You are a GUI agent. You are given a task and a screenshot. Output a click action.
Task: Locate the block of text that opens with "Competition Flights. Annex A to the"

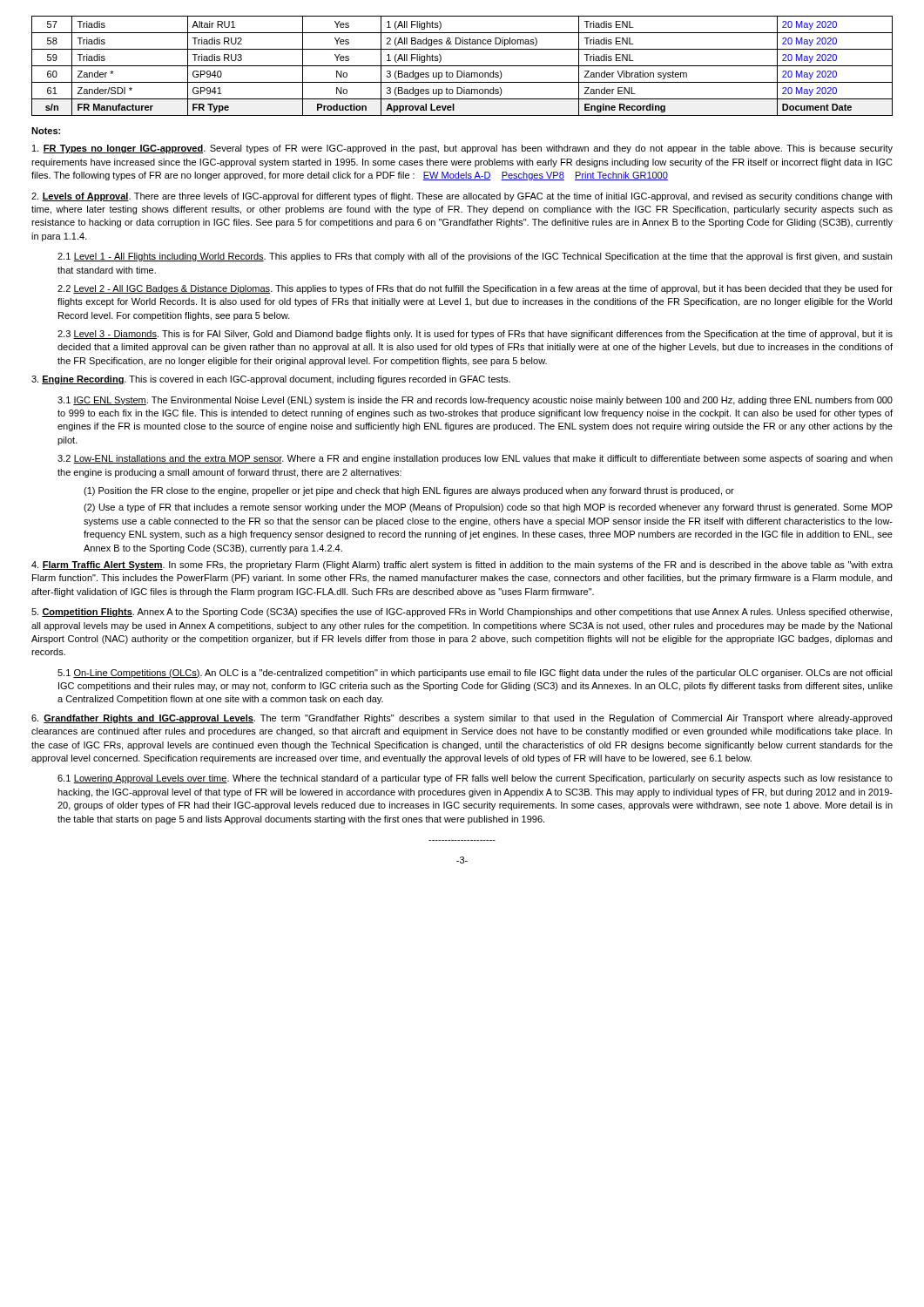(x=462, y=632)
